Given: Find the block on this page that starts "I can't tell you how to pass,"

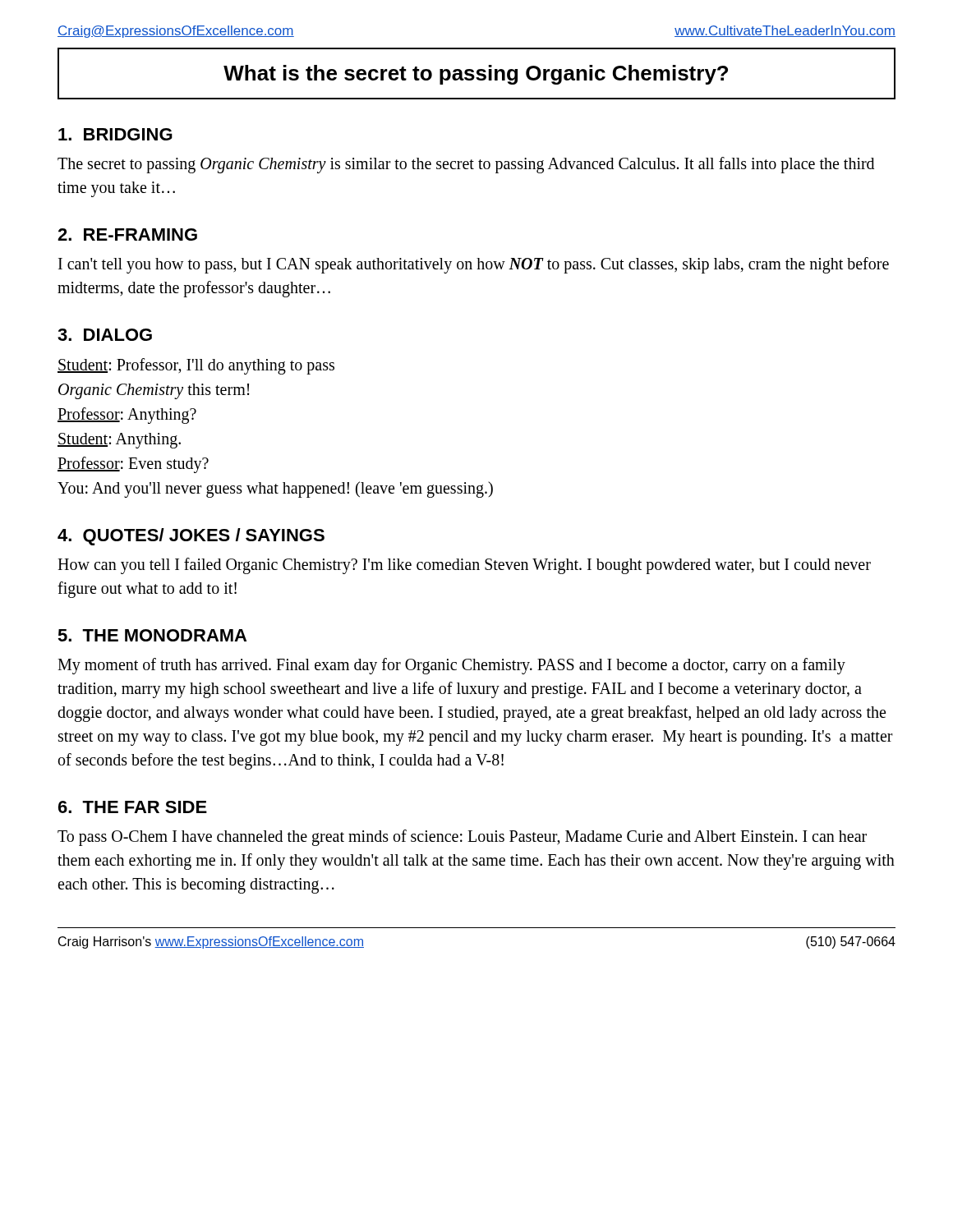Looking at the screenshot, I should pyautogui.click(x=473, y=276).
